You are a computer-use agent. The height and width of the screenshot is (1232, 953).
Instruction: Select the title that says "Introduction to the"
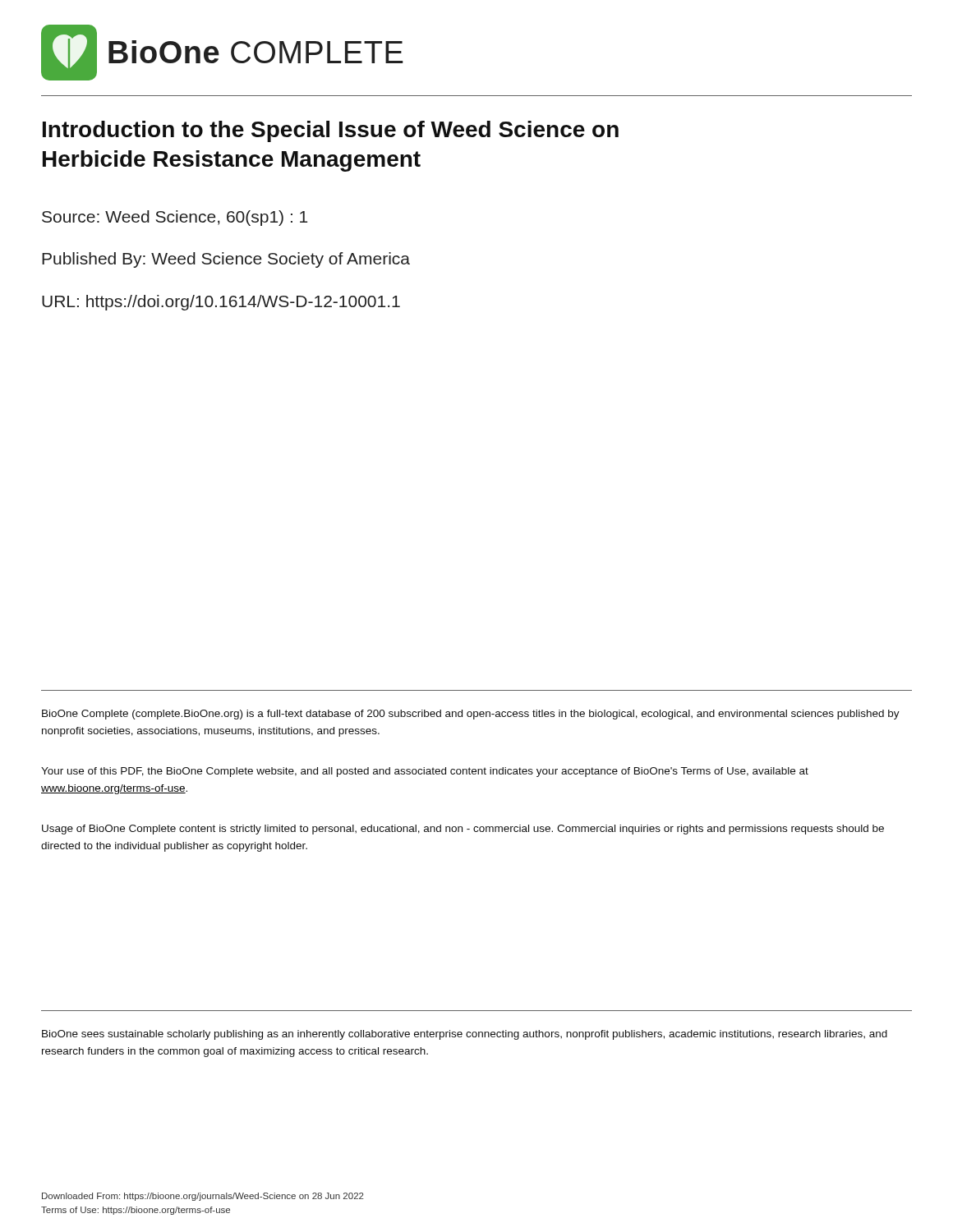pyautogui.click(x=476, y=145)
